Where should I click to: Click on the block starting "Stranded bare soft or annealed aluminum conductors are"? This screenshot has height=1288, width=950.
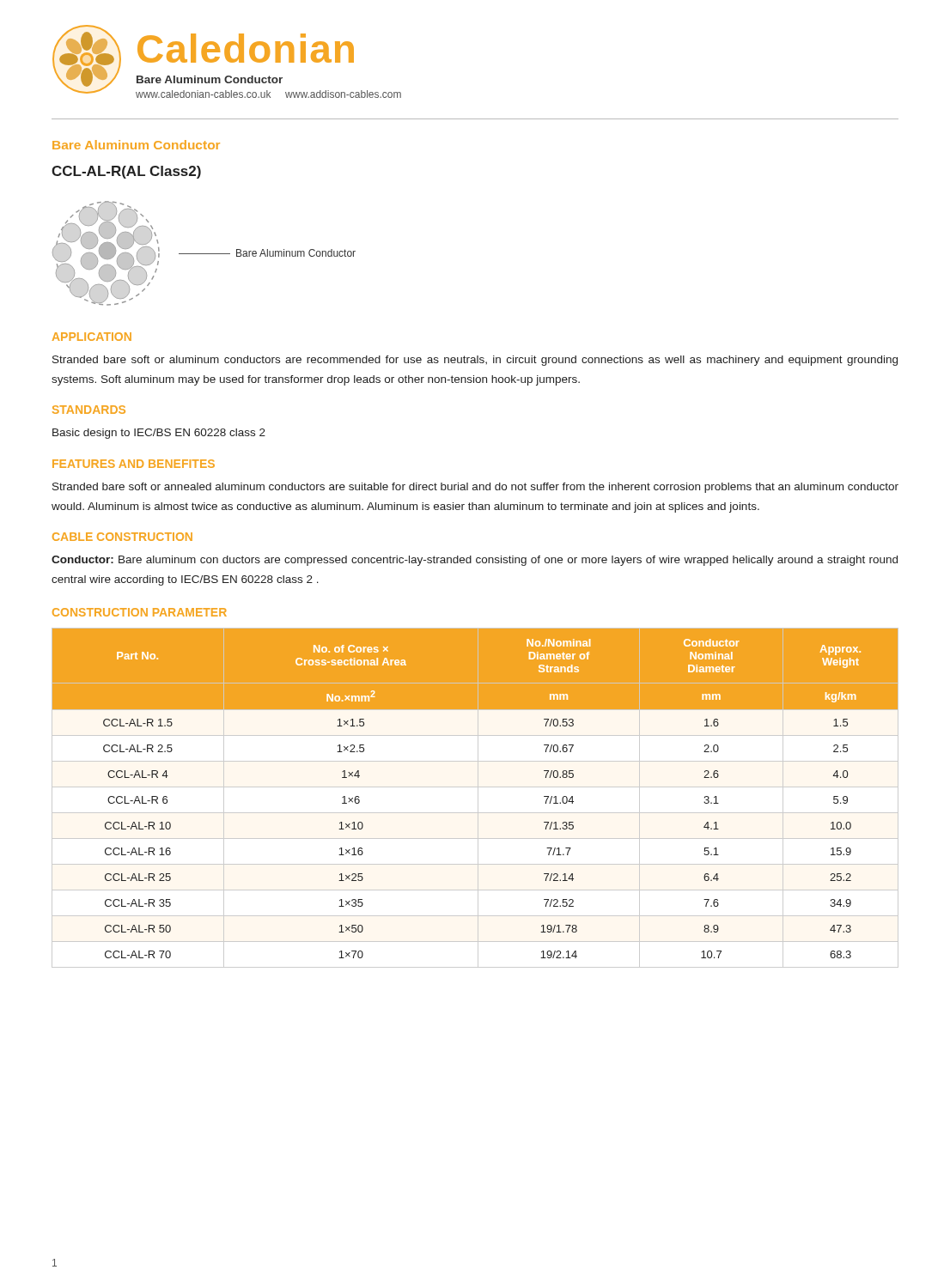click(x=475, y=496)
